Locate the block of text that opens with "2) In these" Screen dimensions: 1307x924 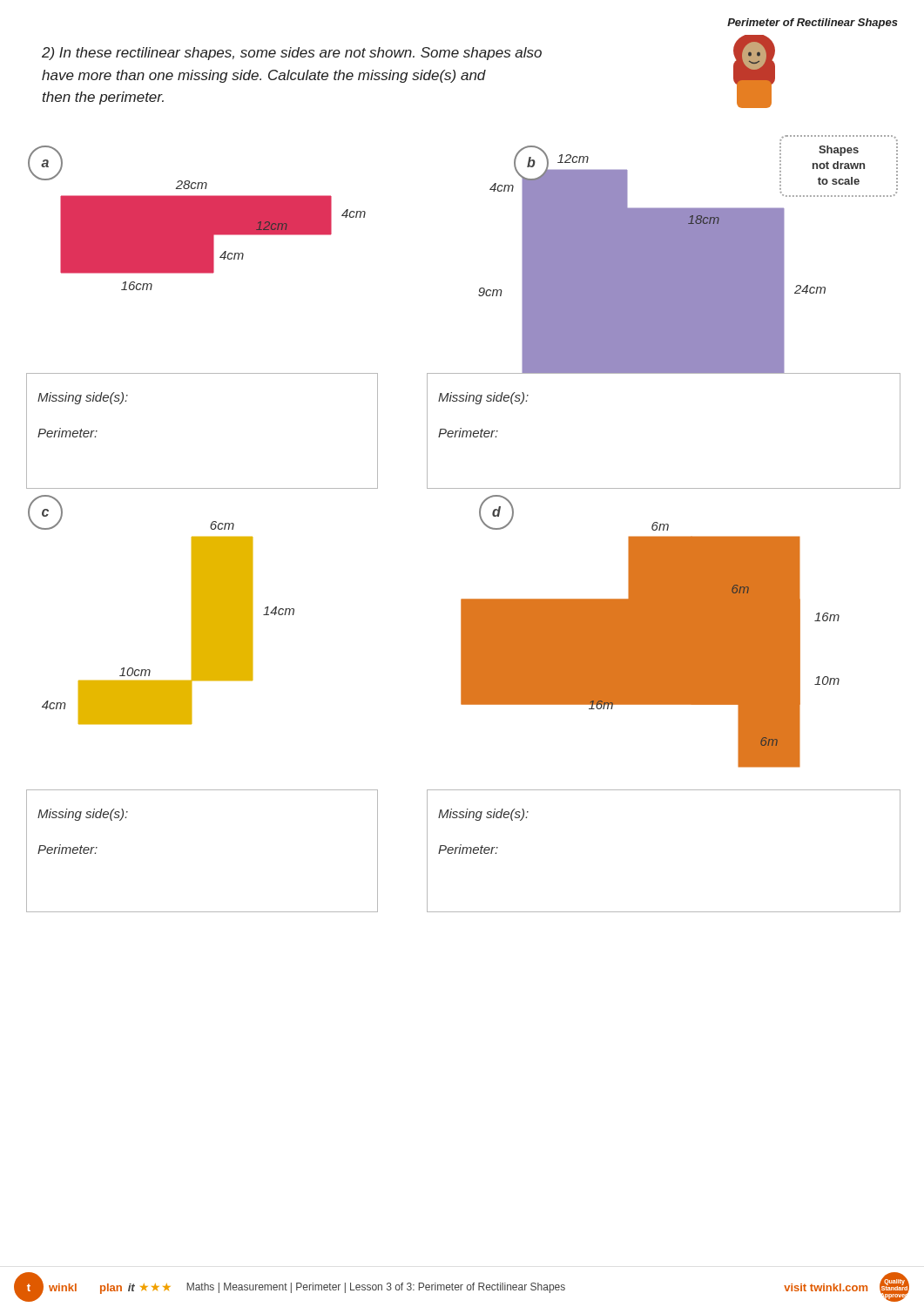(292, 75)
